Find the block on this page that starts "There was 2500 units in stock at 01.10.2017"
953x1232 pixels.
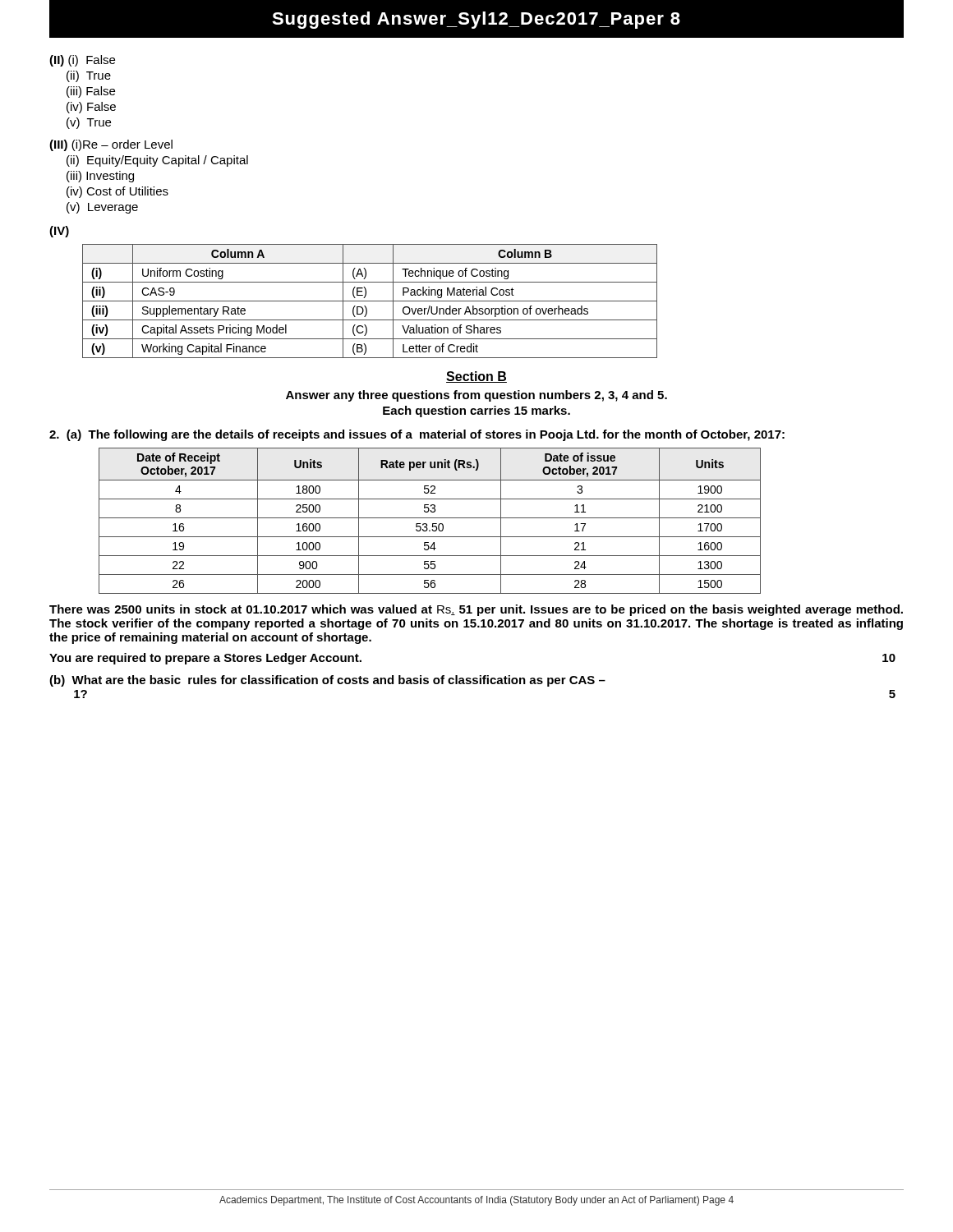click(x=476, y=623)
